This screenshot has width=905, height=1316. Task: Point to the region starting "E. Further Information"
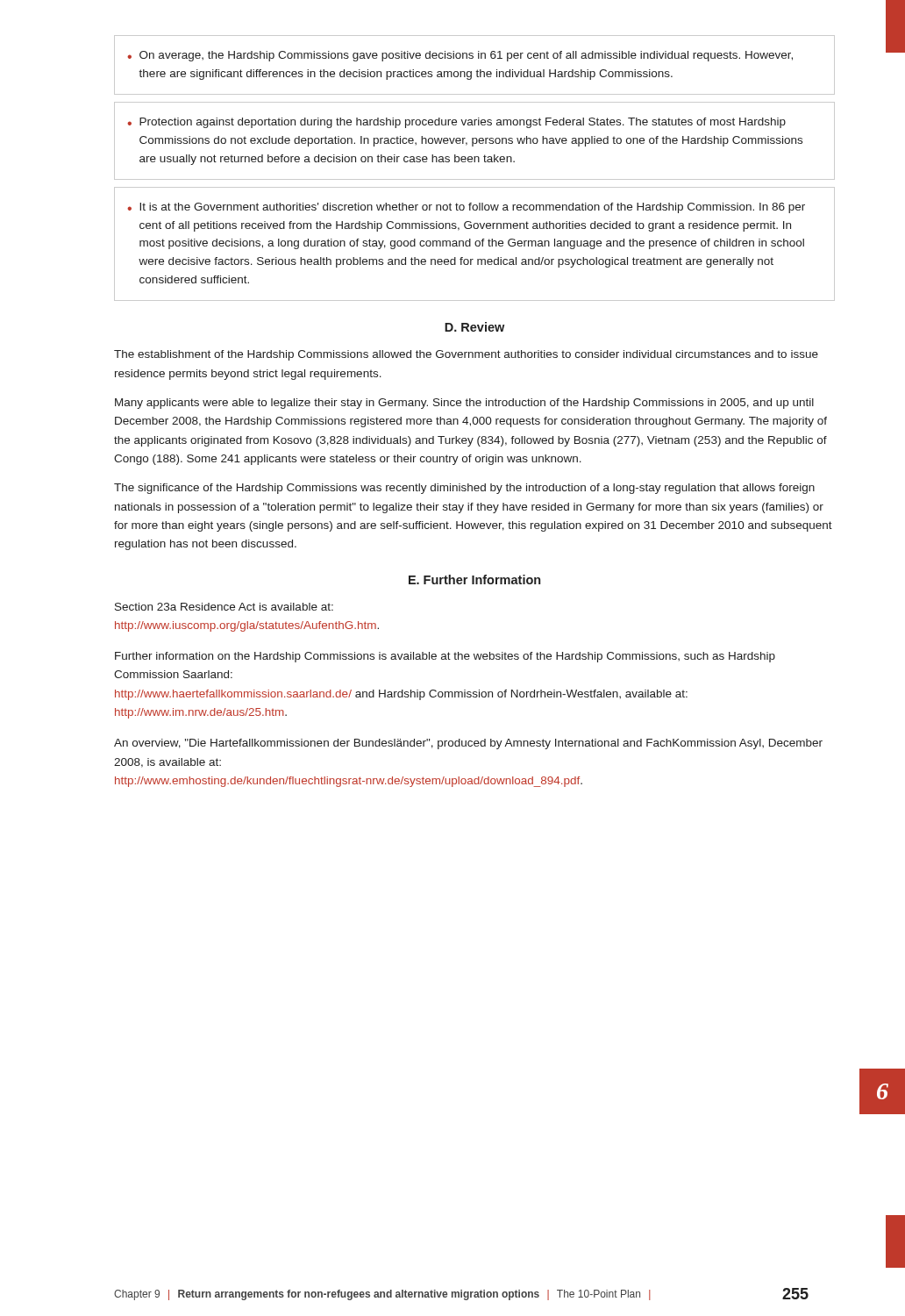tap(474, 580)
